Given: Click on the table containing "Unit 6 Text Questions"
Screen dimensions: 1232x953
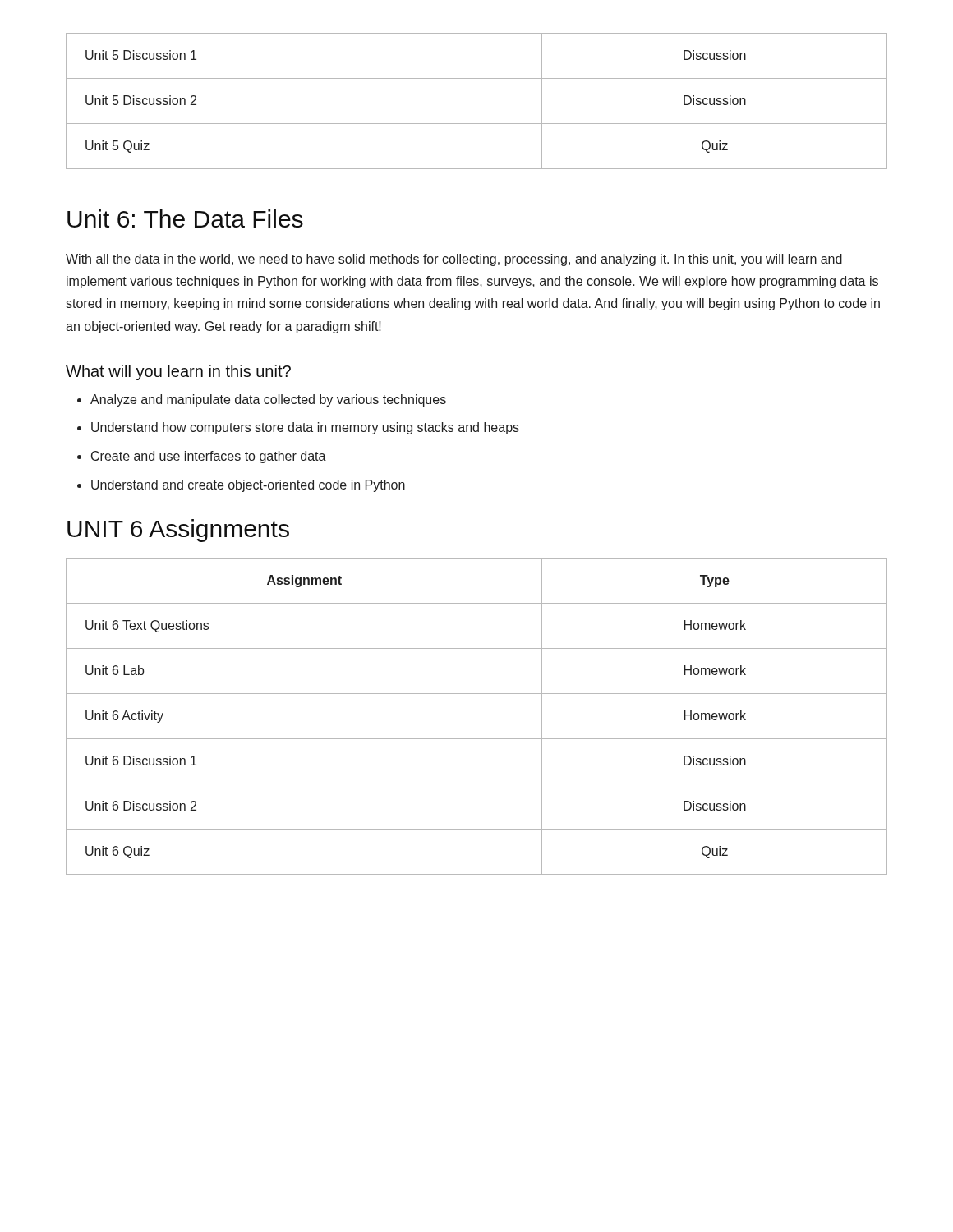Looking at the screenshot, I should tap(476, 716).
